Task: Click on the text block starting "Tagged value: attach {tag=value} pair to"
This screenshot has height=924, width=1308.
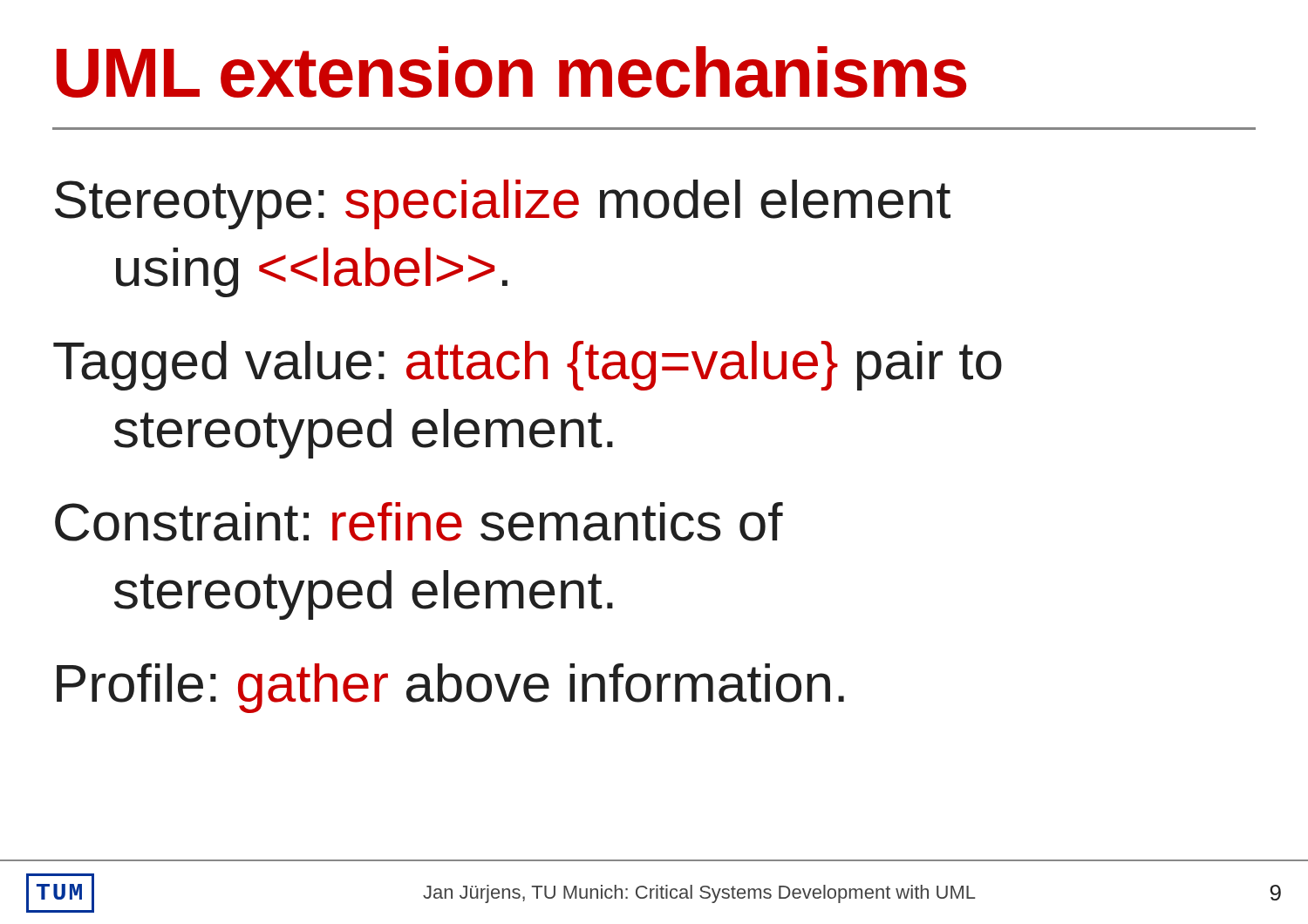Action: [528, 394]
